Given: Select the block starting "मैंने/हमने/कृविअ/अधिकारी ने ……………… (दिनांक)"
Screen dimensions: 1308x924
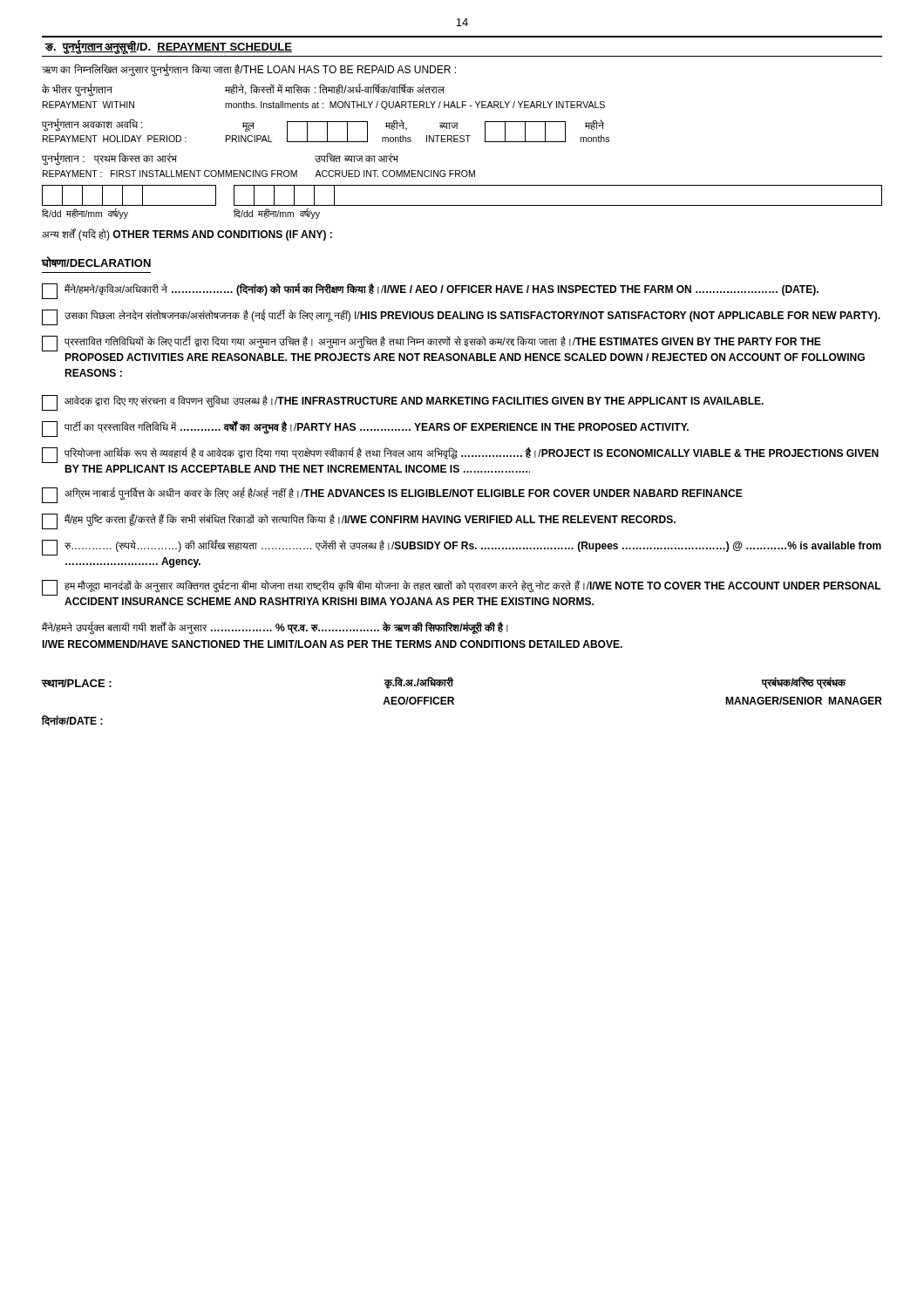Looking at the screenshot, I should point(462,290).
